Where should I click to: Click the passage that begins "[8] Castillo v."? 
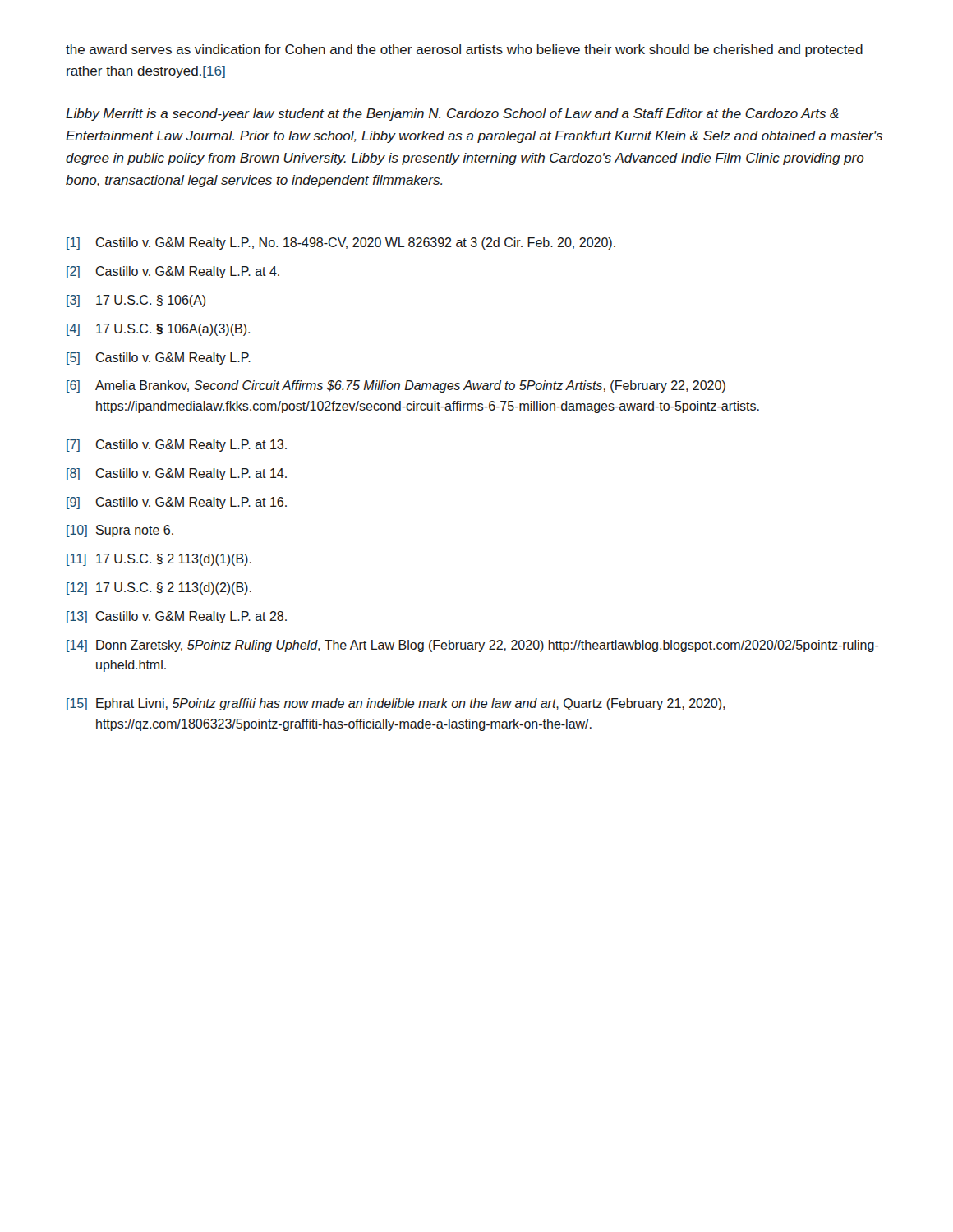point(177,474)
